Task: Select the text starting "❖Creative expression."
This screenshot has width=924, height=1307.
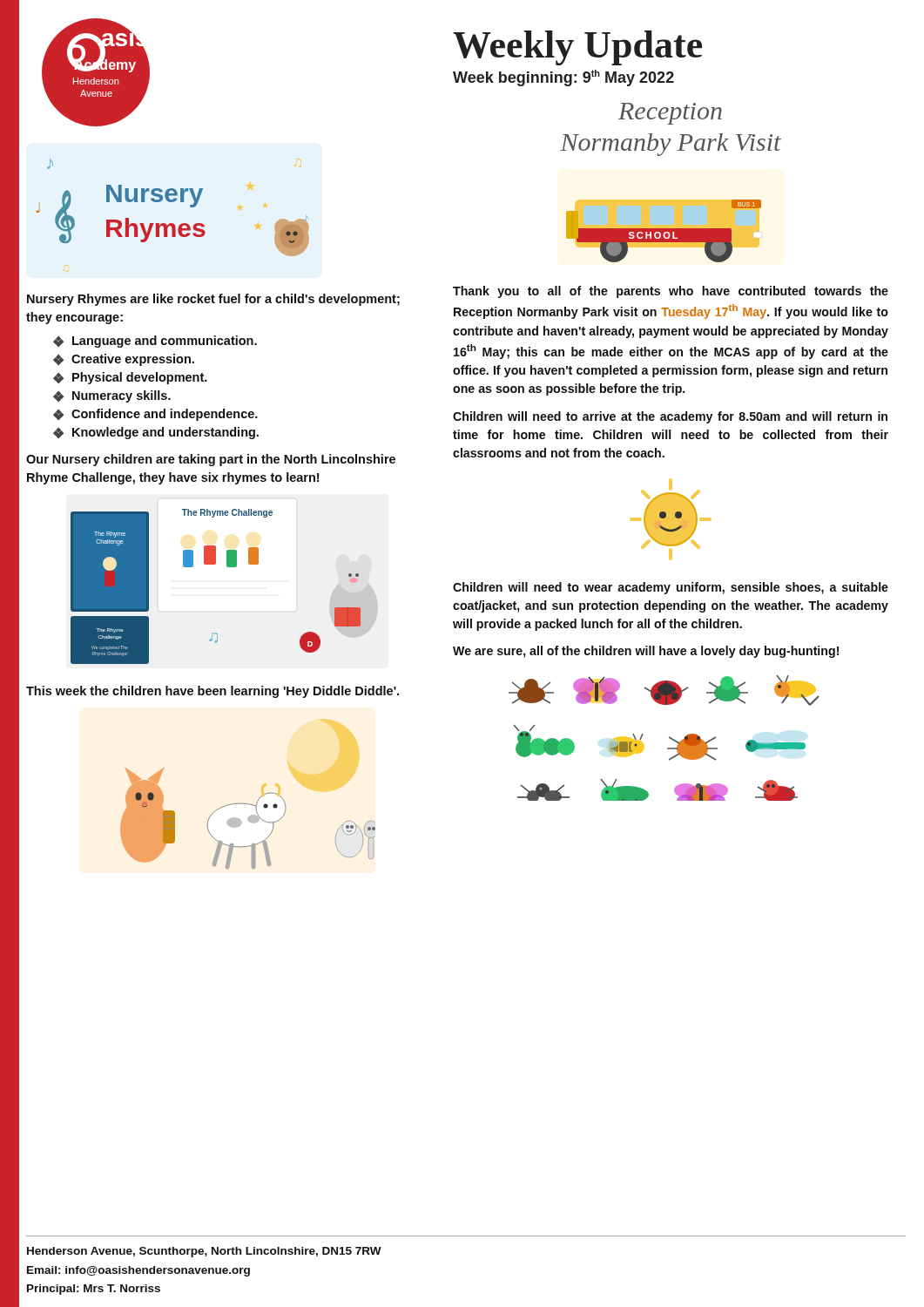Action: (124, 360)
